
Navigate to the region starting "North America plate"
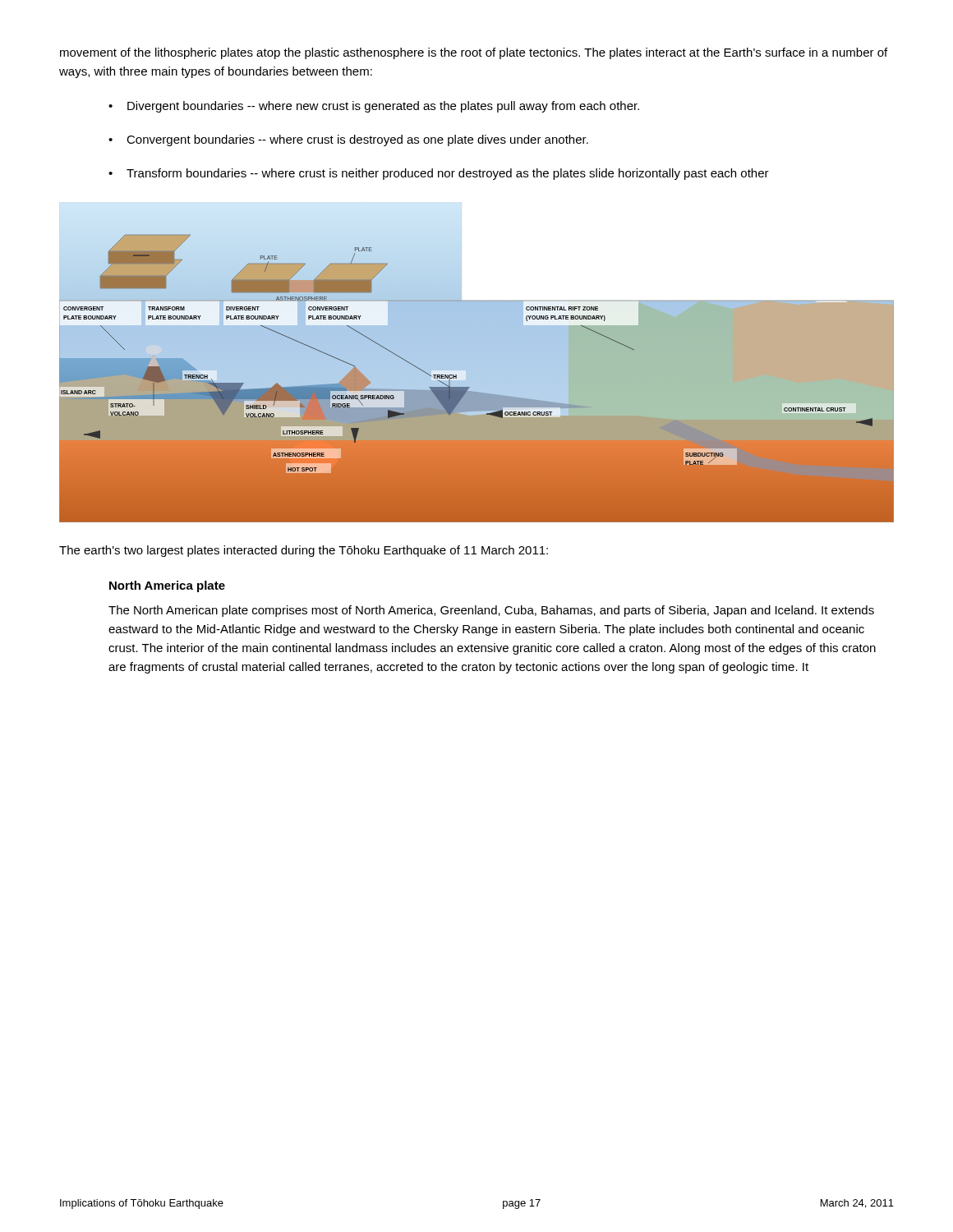coord(167,585)
